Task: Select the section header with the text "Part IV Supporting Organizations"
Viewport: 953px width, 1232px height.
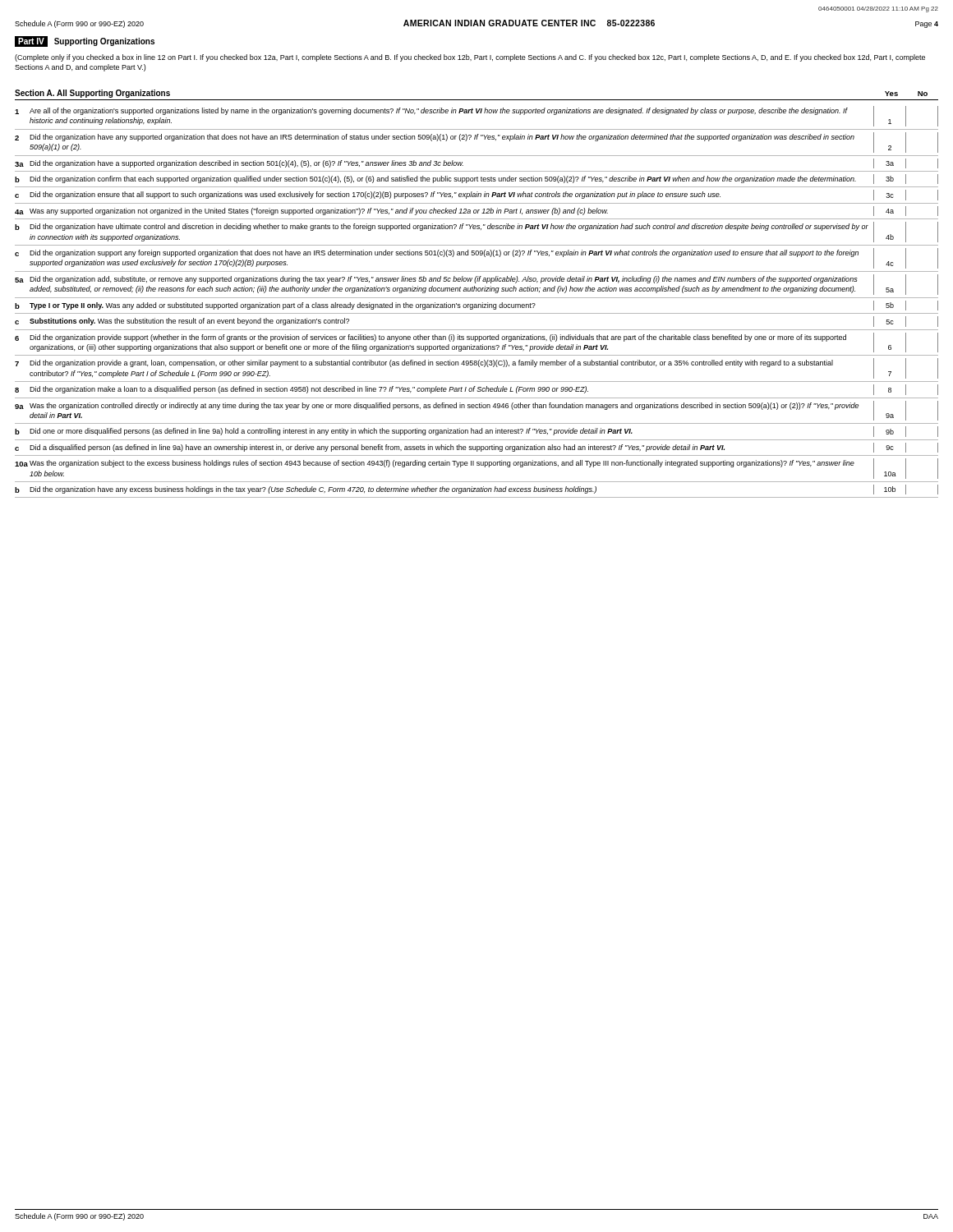Action: click(x=85, y=41)
